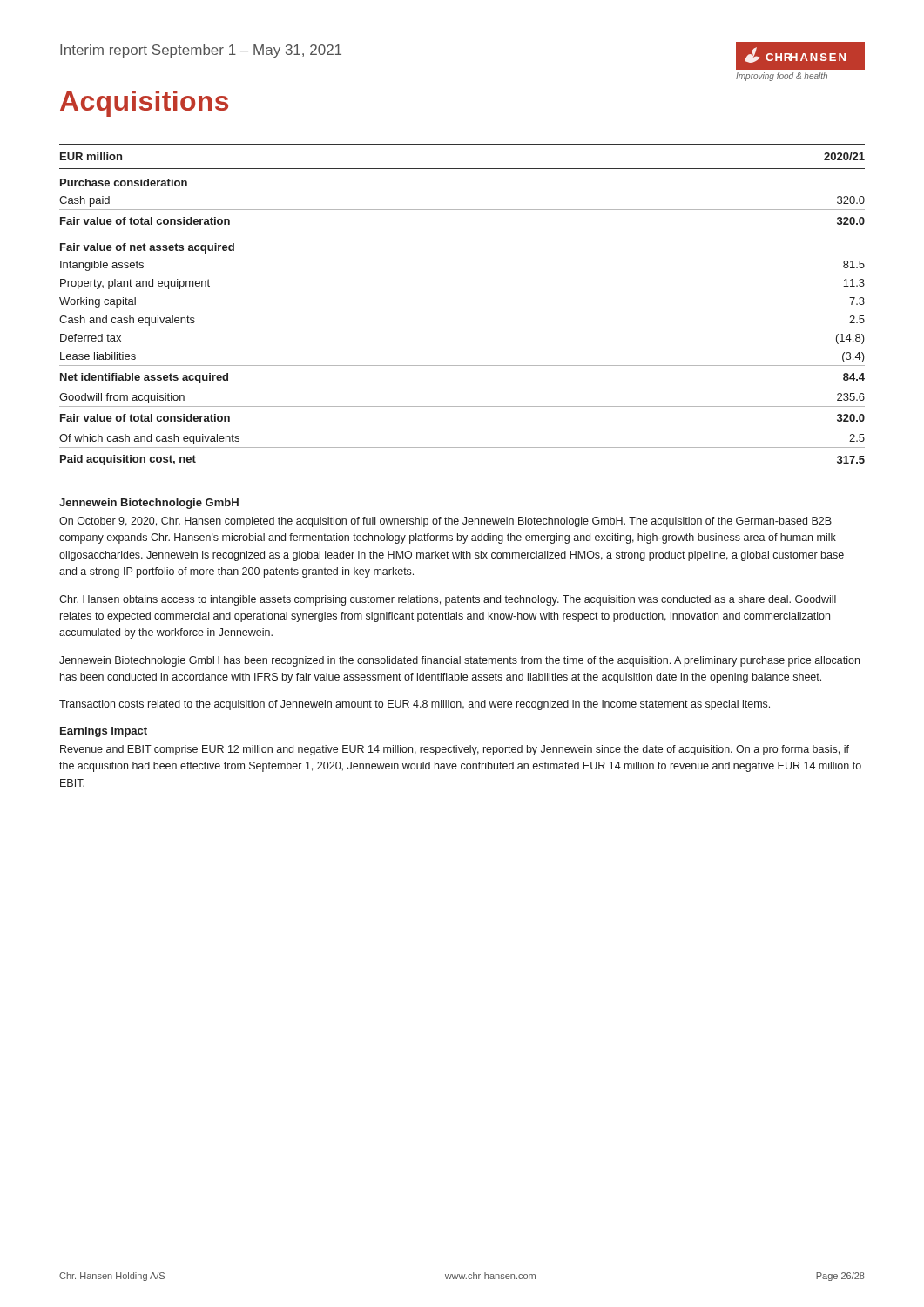This screenshot has width=924, height=1307.
Task: Click on the passage starting "On October 9, 2020, Chr. Hansen"
Action: click(452, 546)
